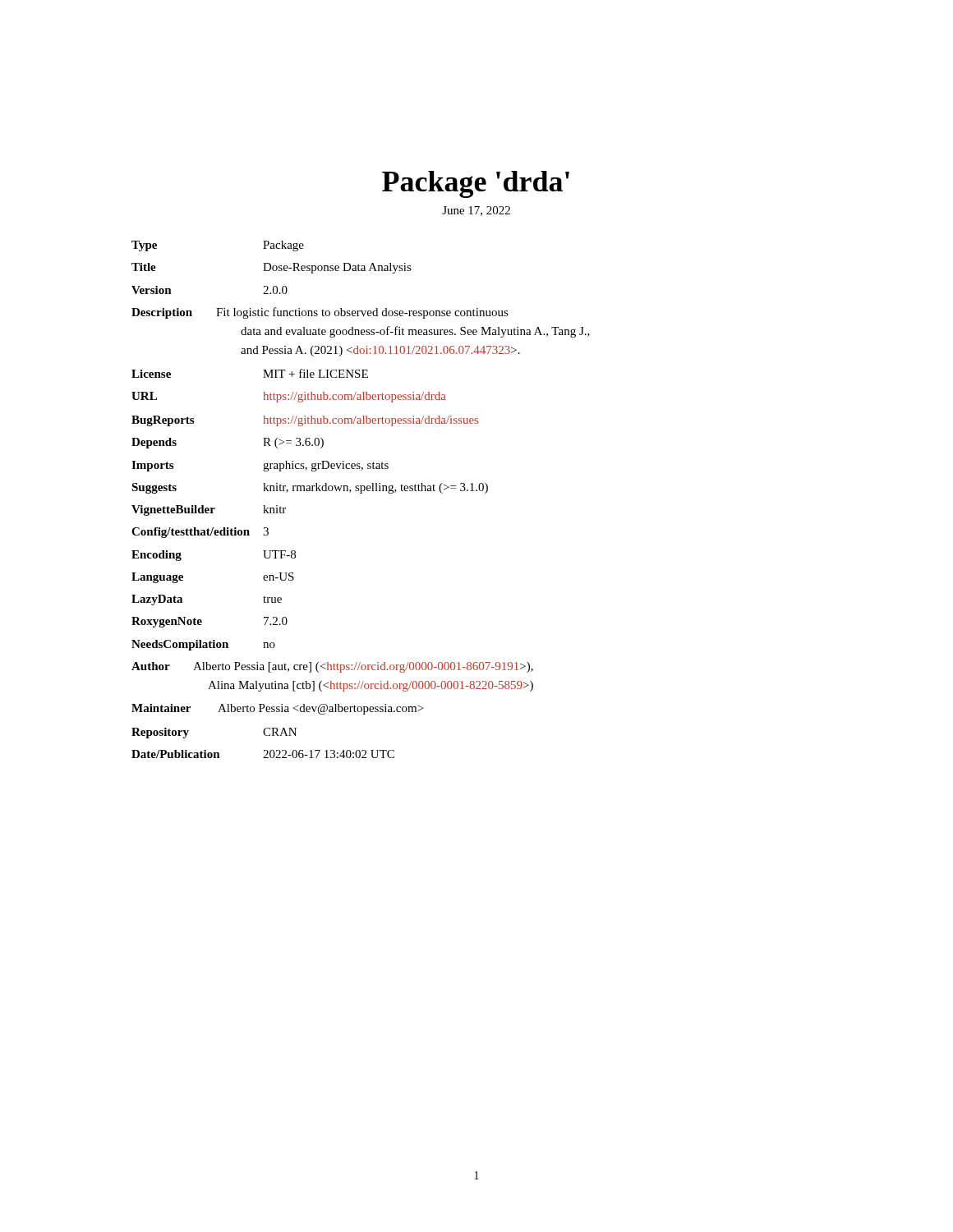Navigate to the text block starting "Config/testthat/edition 3"

200,533
